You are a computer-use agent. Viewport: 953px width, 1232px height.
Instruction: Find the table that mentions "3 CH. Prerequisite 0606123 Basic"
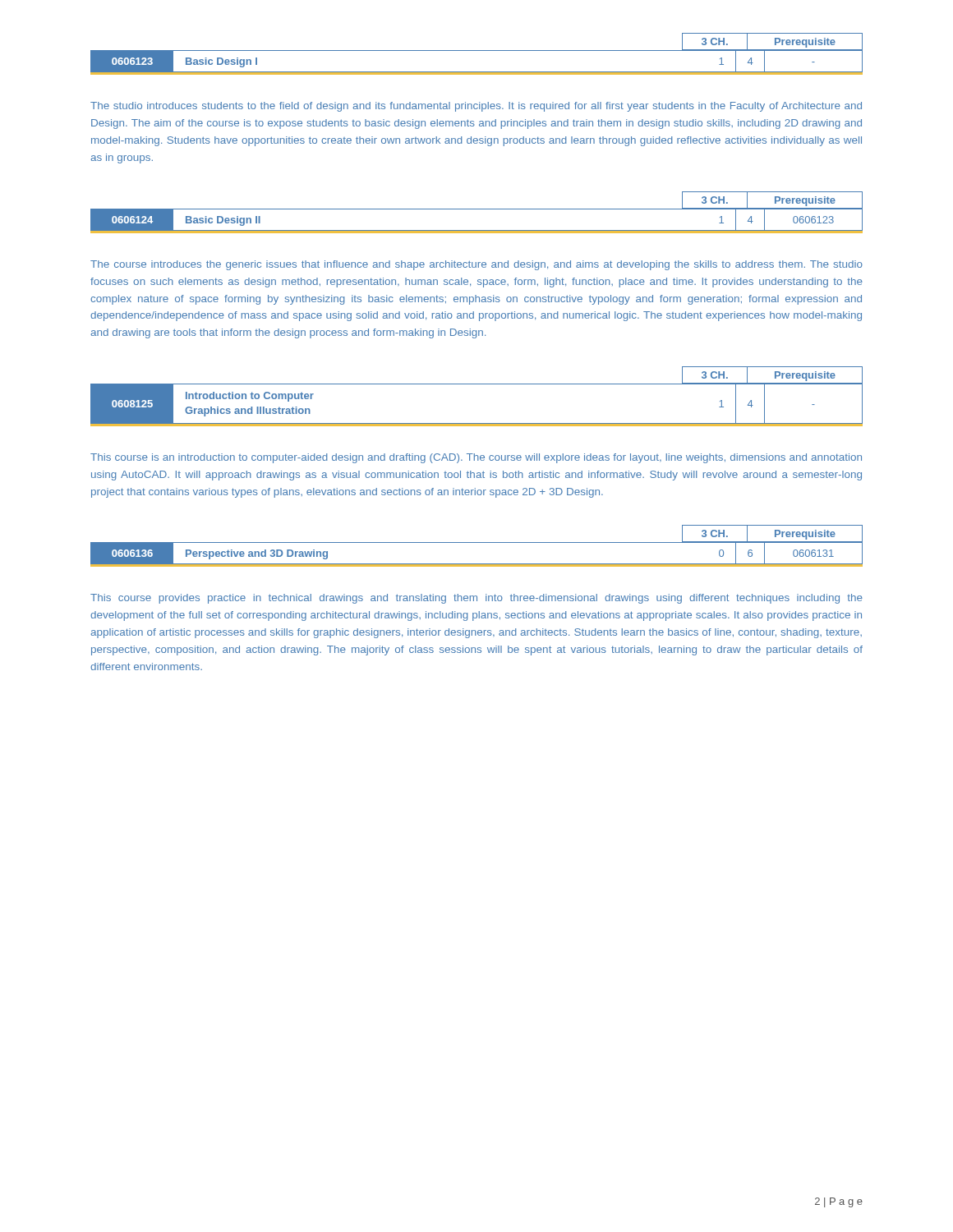tap(476, 54)
